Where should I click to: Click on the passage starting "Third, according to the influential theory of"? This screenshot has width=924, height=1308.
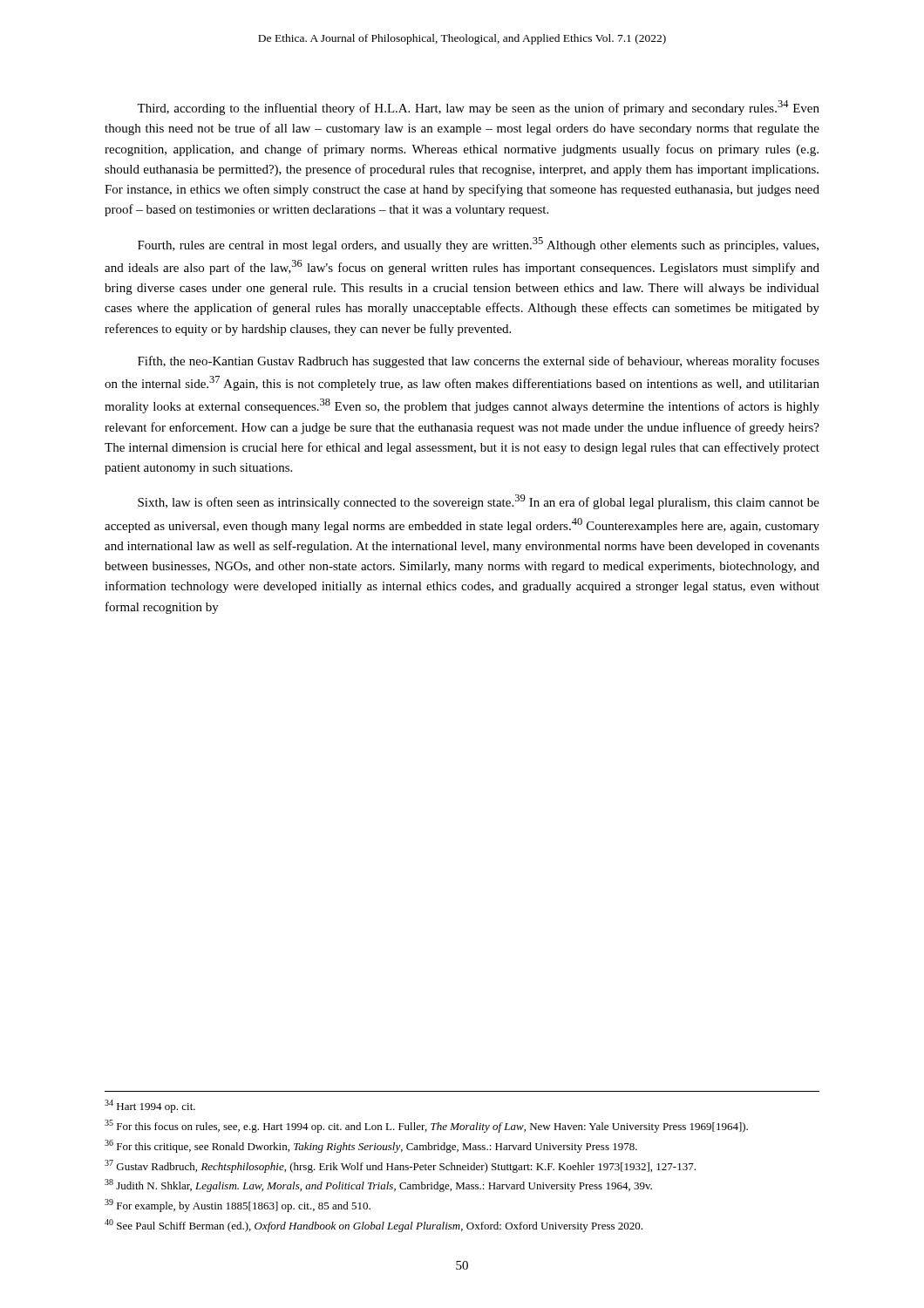tap(462, 158)
